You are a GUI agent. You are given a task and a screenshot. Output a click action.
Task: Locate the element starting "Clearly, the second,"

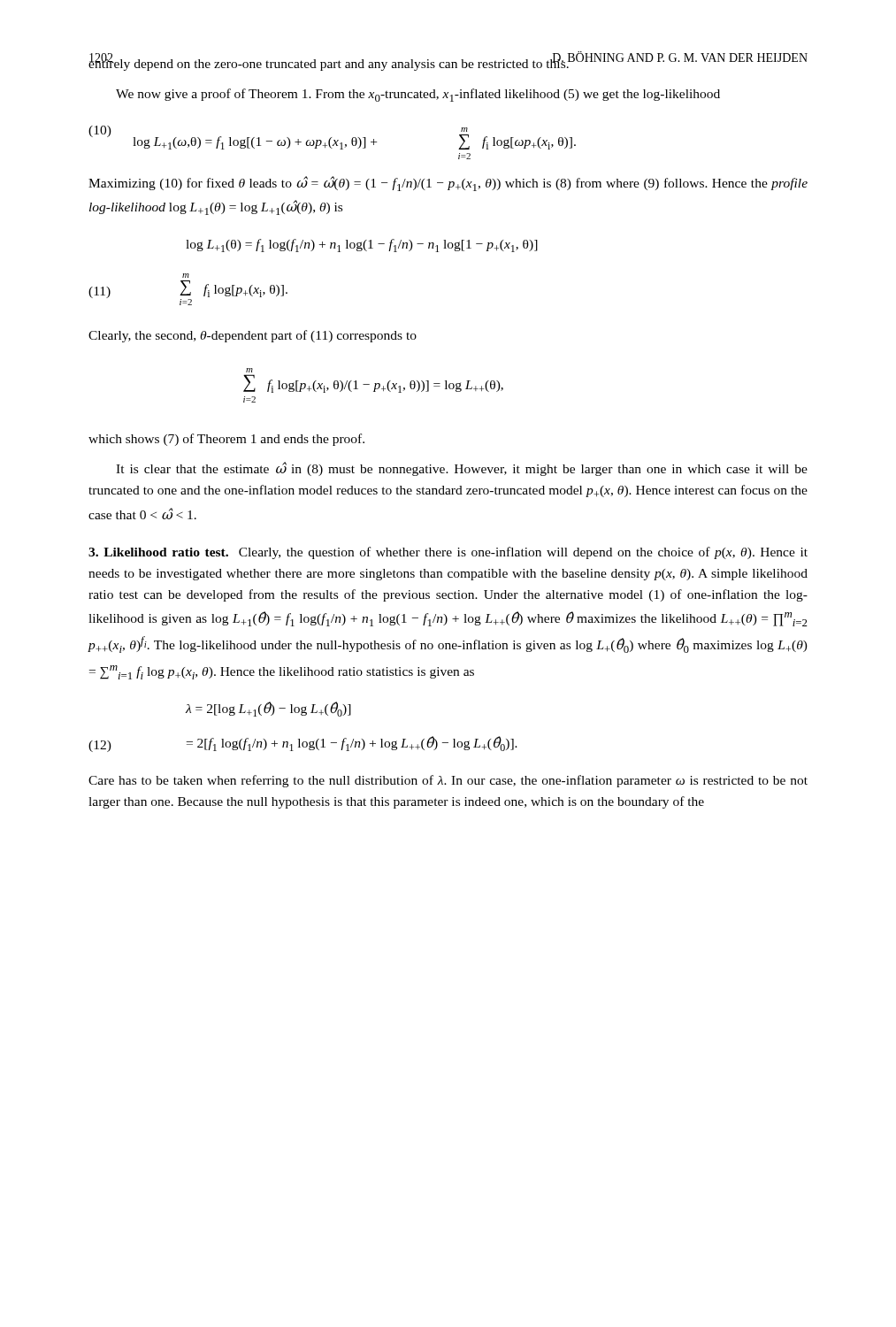(253, 336)
